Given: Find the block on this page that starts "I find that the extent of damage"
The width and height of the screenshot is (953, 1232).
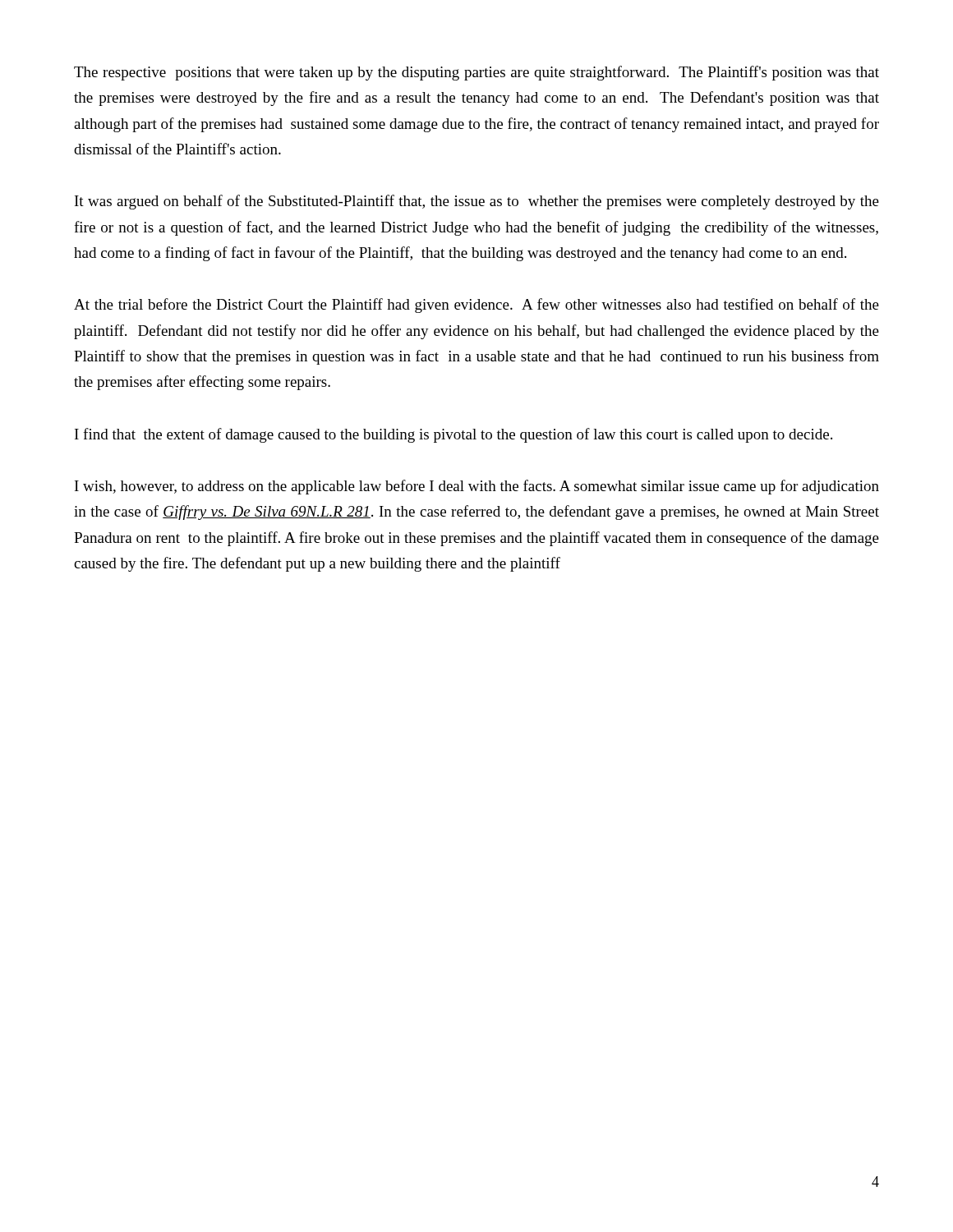Looking at the screenshot, I should click(454, 434).
